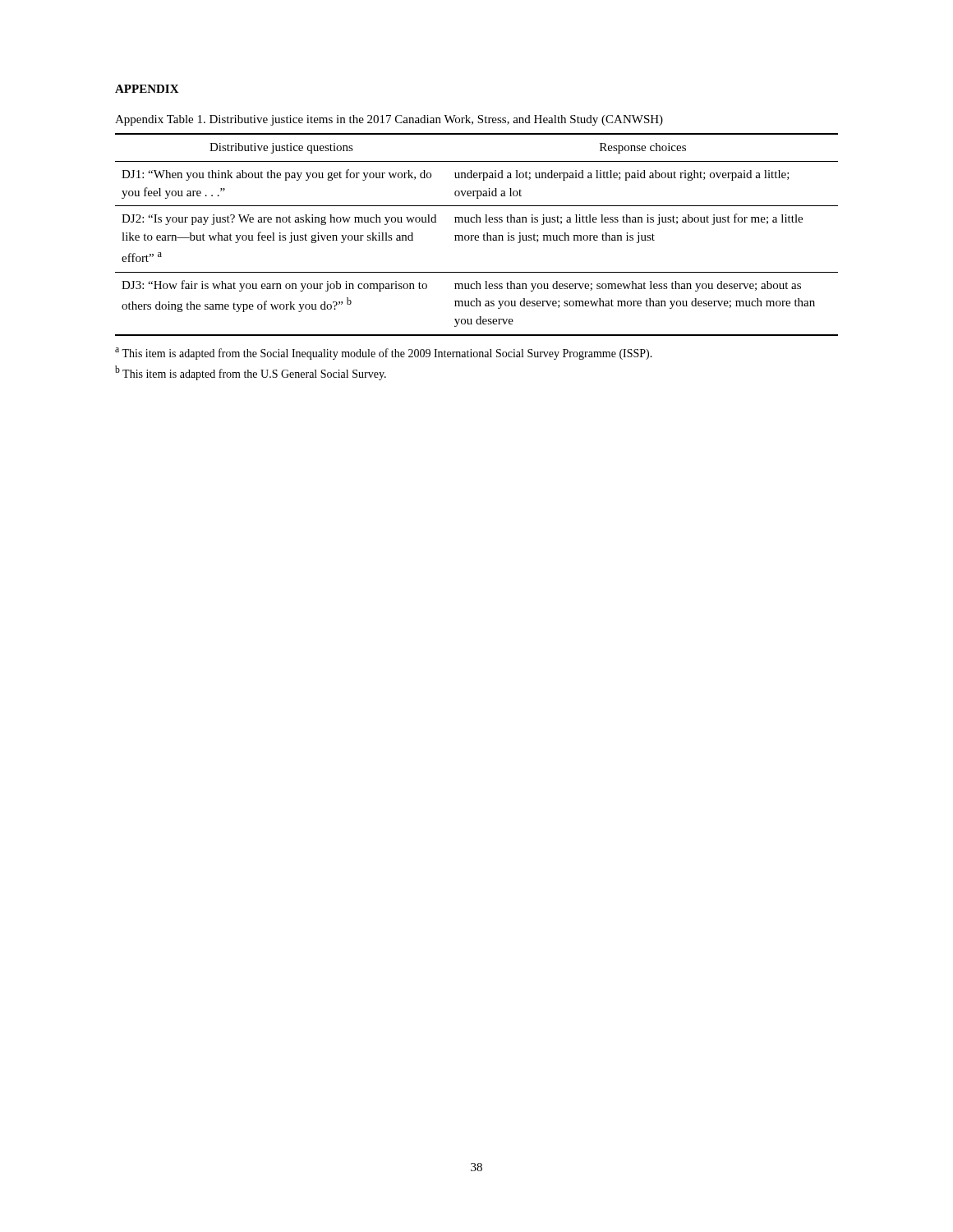Click on the caption that reads "Appendix Table 1. Distributive justice items in the"
This screenshot has width=953, height=1232.
click(x=389, y=119)
